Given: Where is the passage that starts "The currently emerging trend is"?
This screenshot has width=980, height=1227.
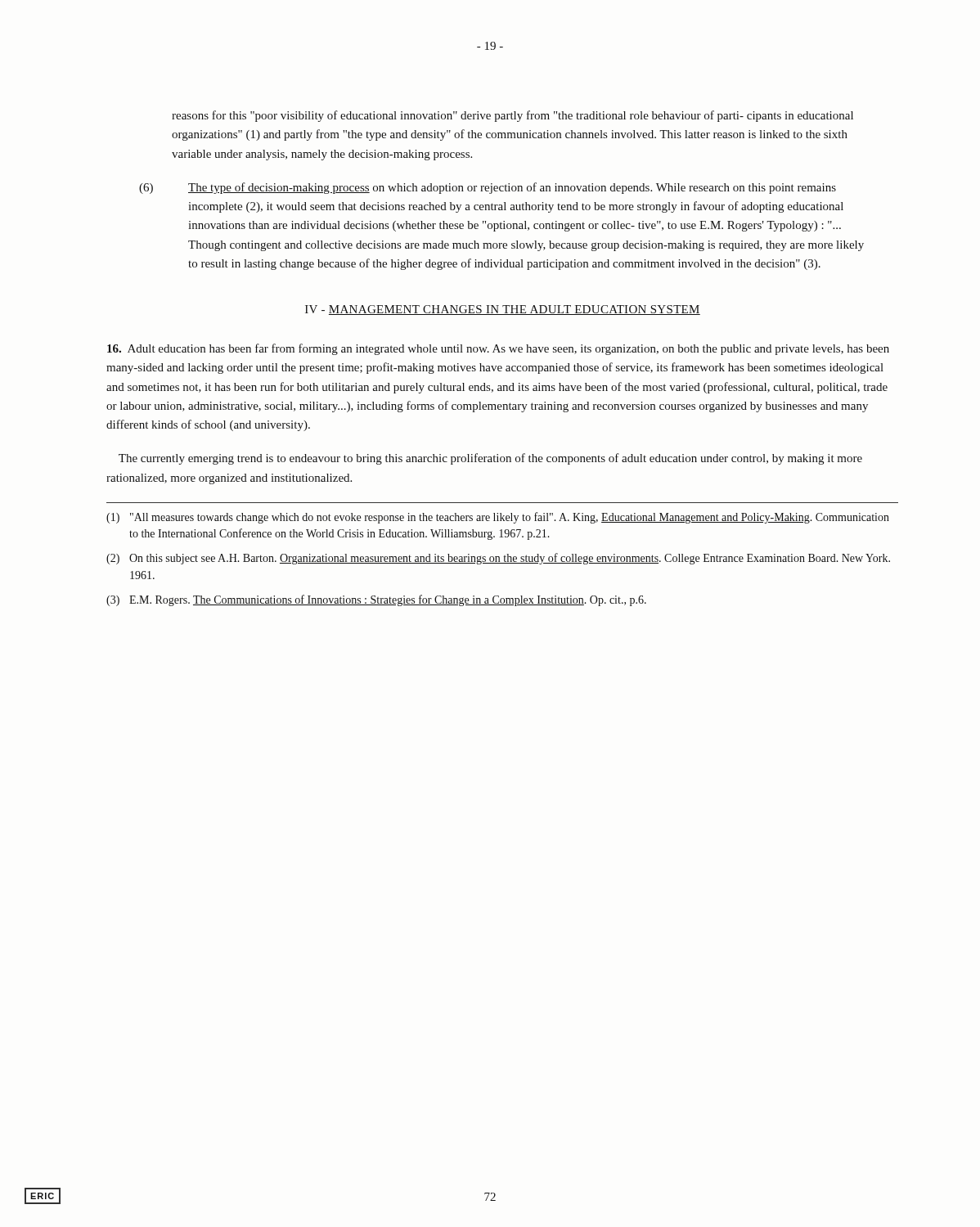Looking at the screenshot, I should (x=484, y=468).
